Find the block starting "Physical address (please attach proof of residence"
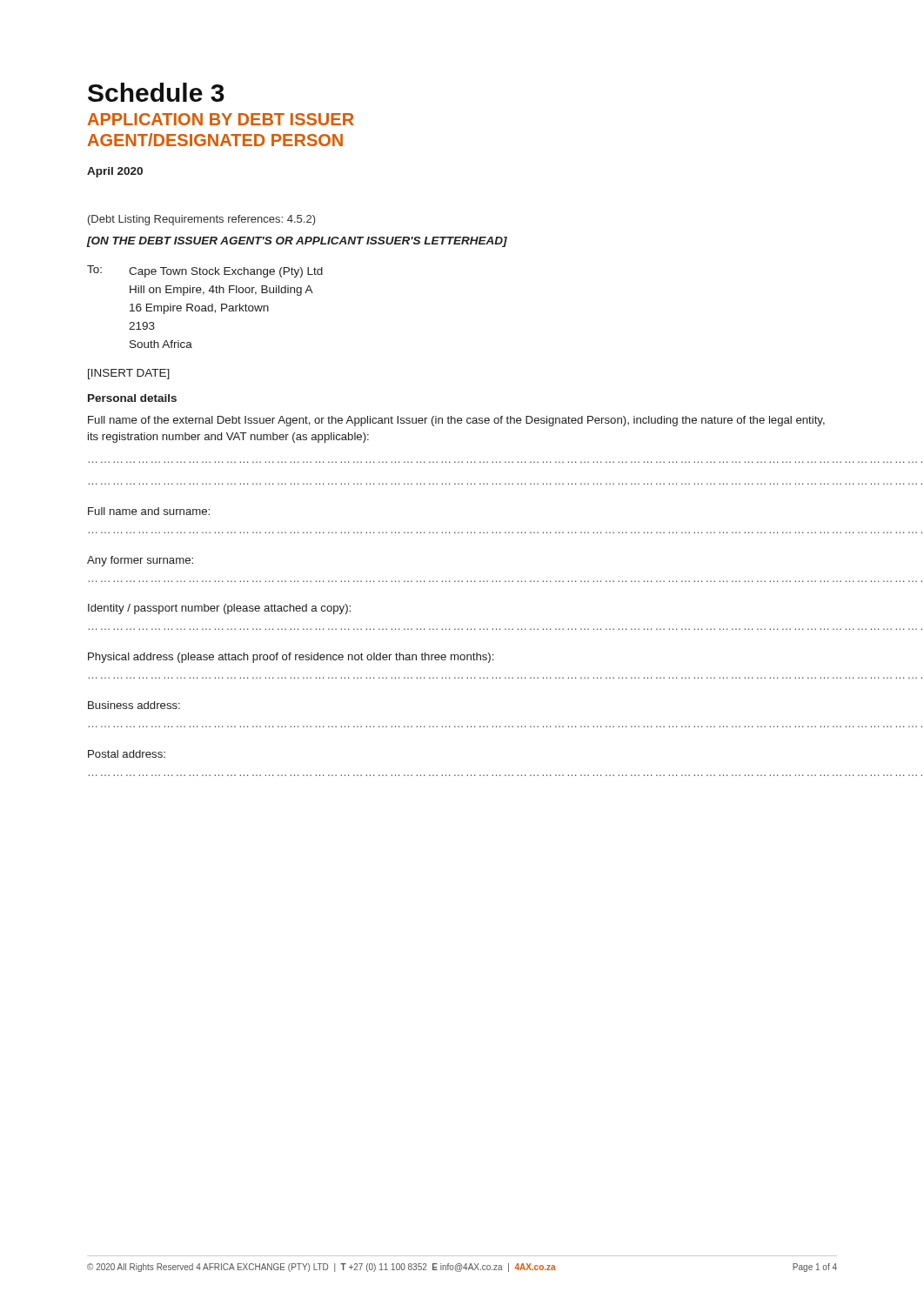This screenshot has width=924, height=1305. click(x=291, y=657)
